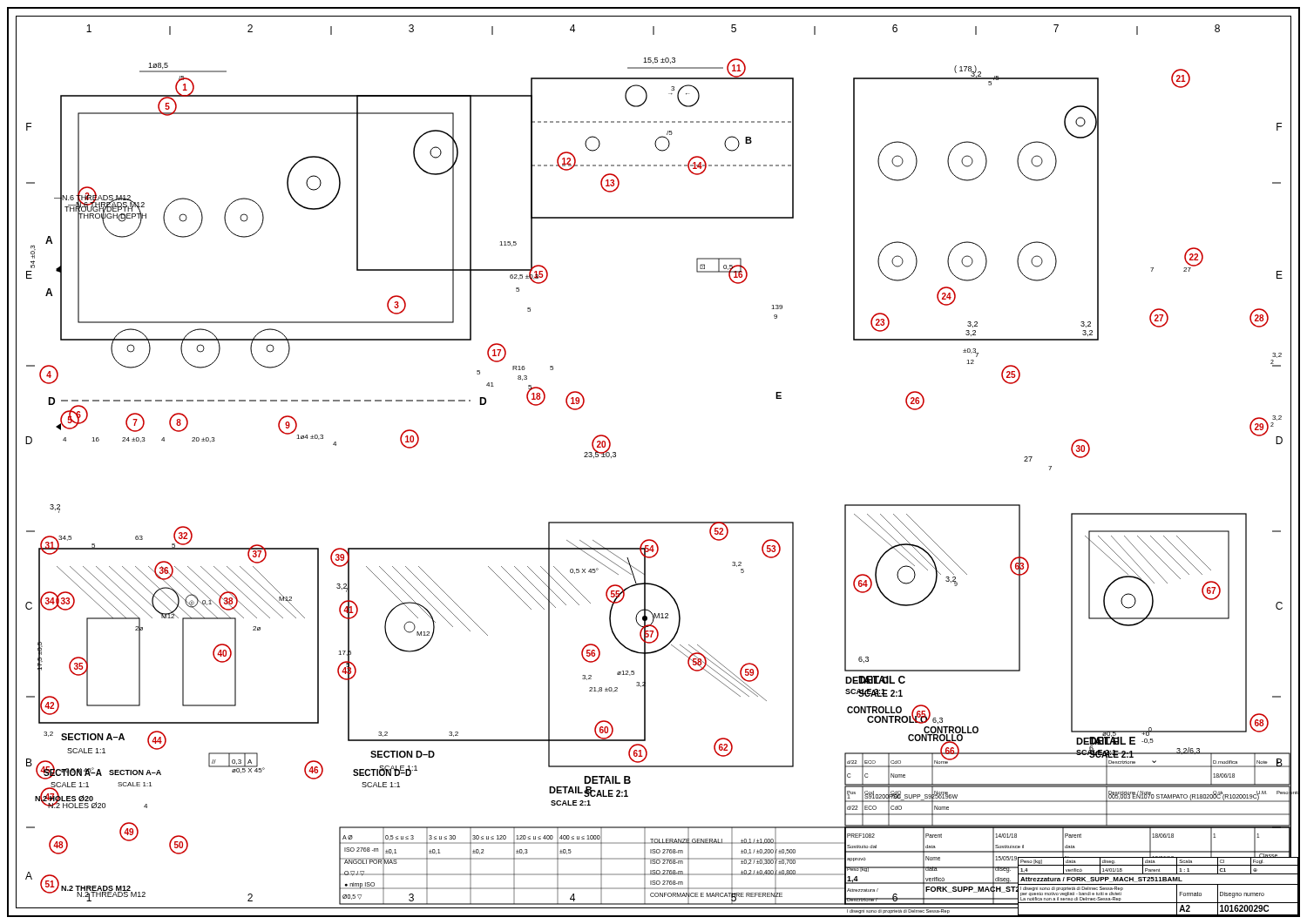Image resolution: width=1307 pixels, height=924 pixels.
Task: Find the text starting "DETAIL C"
Action: (x=867, y=680)
